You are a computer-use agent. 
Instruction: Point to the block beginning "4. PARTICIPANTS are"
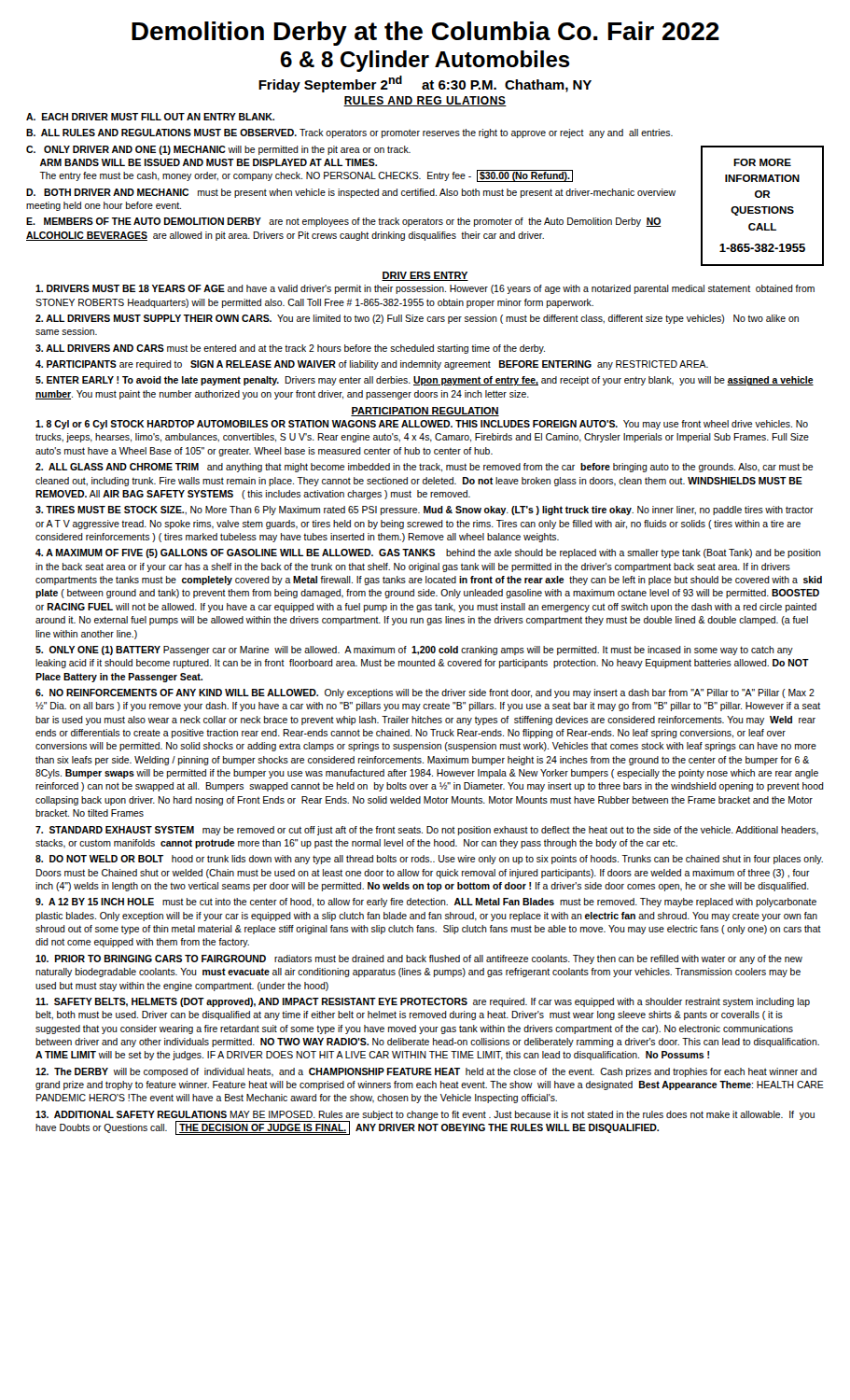tap(372, 364)
